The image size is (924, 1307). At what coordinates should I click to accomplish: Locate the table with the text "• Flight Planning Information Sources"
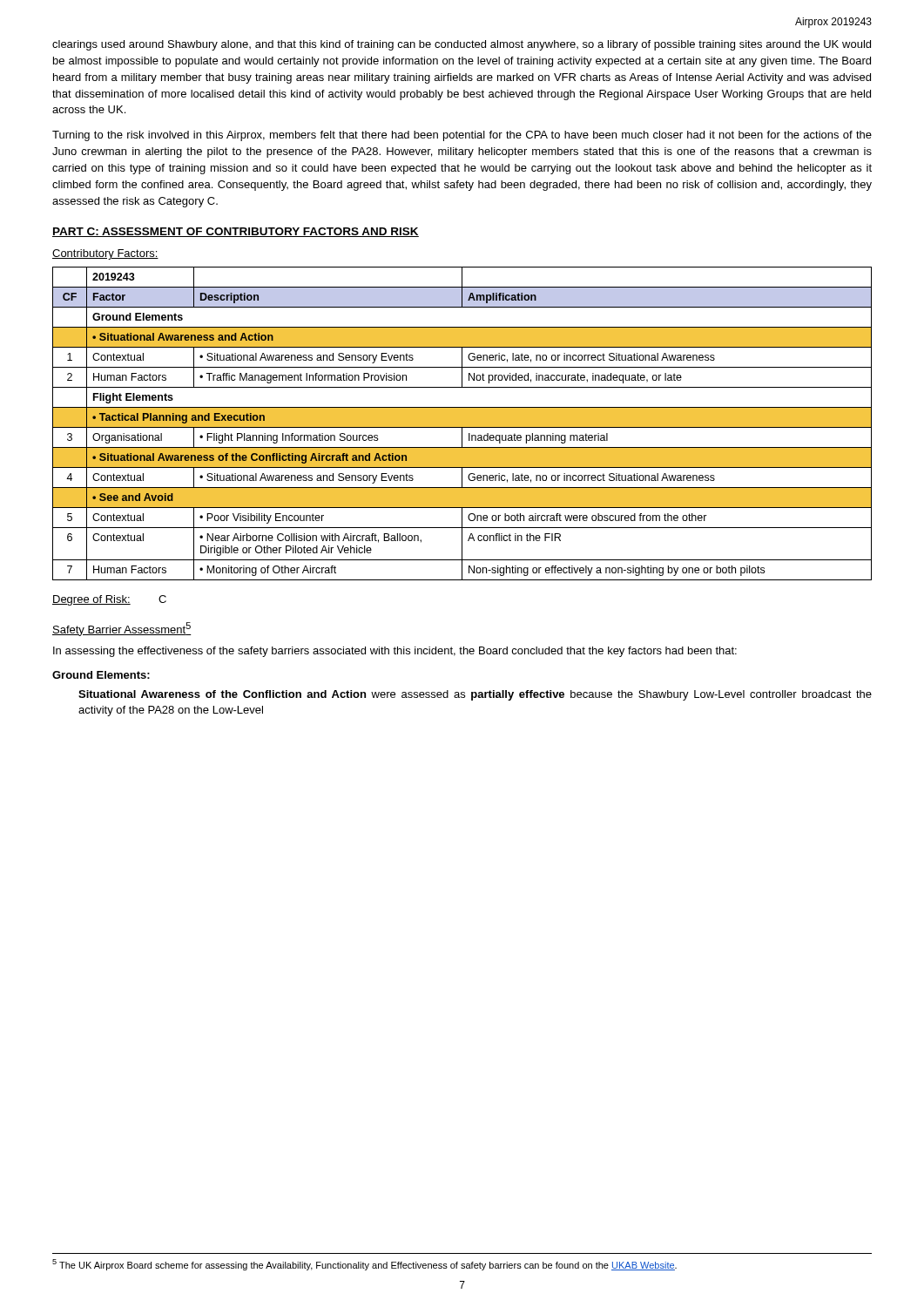[x=462, y=424]
